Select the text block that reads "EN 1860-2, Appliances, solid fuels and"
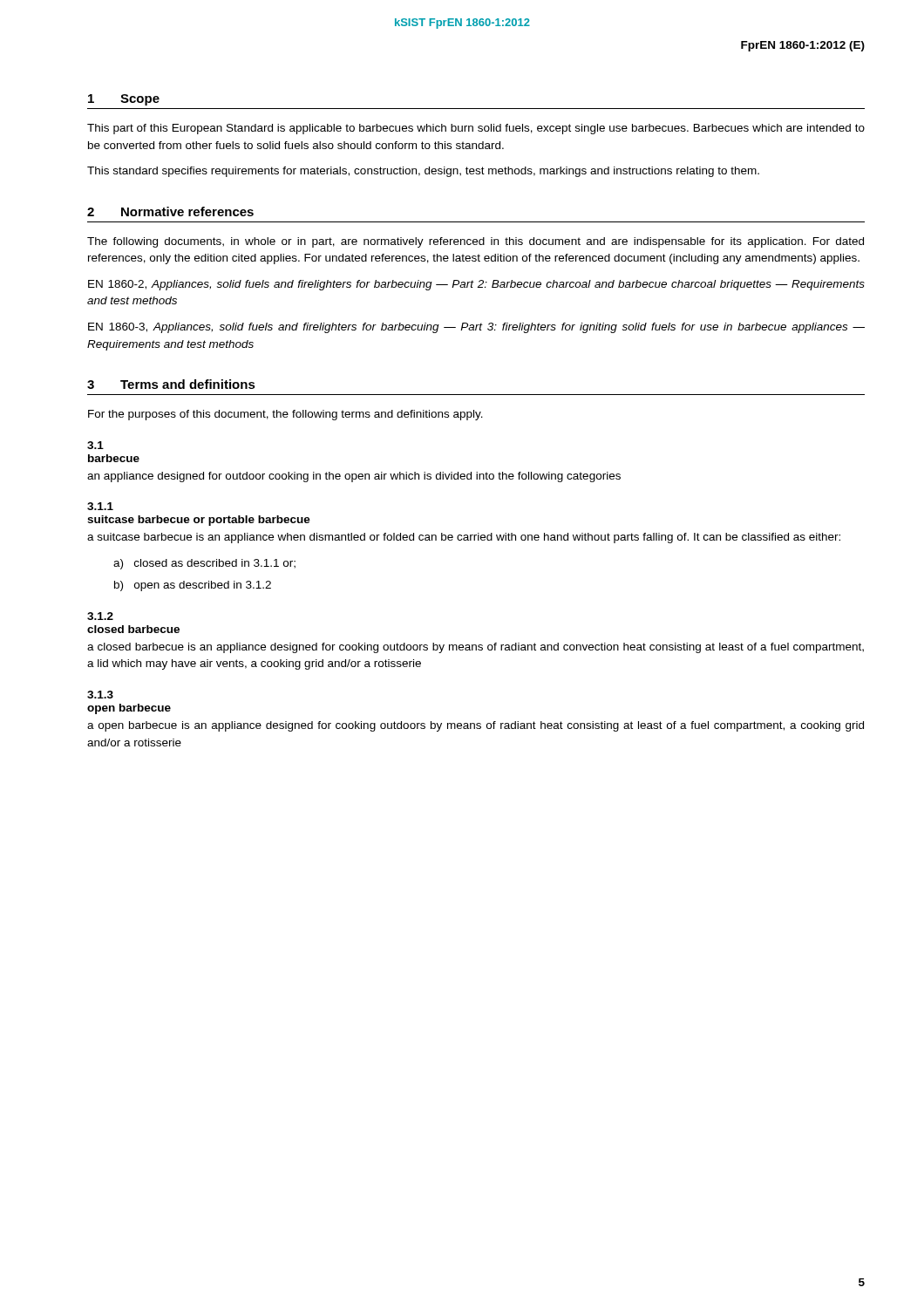 [x=476, y=292]
